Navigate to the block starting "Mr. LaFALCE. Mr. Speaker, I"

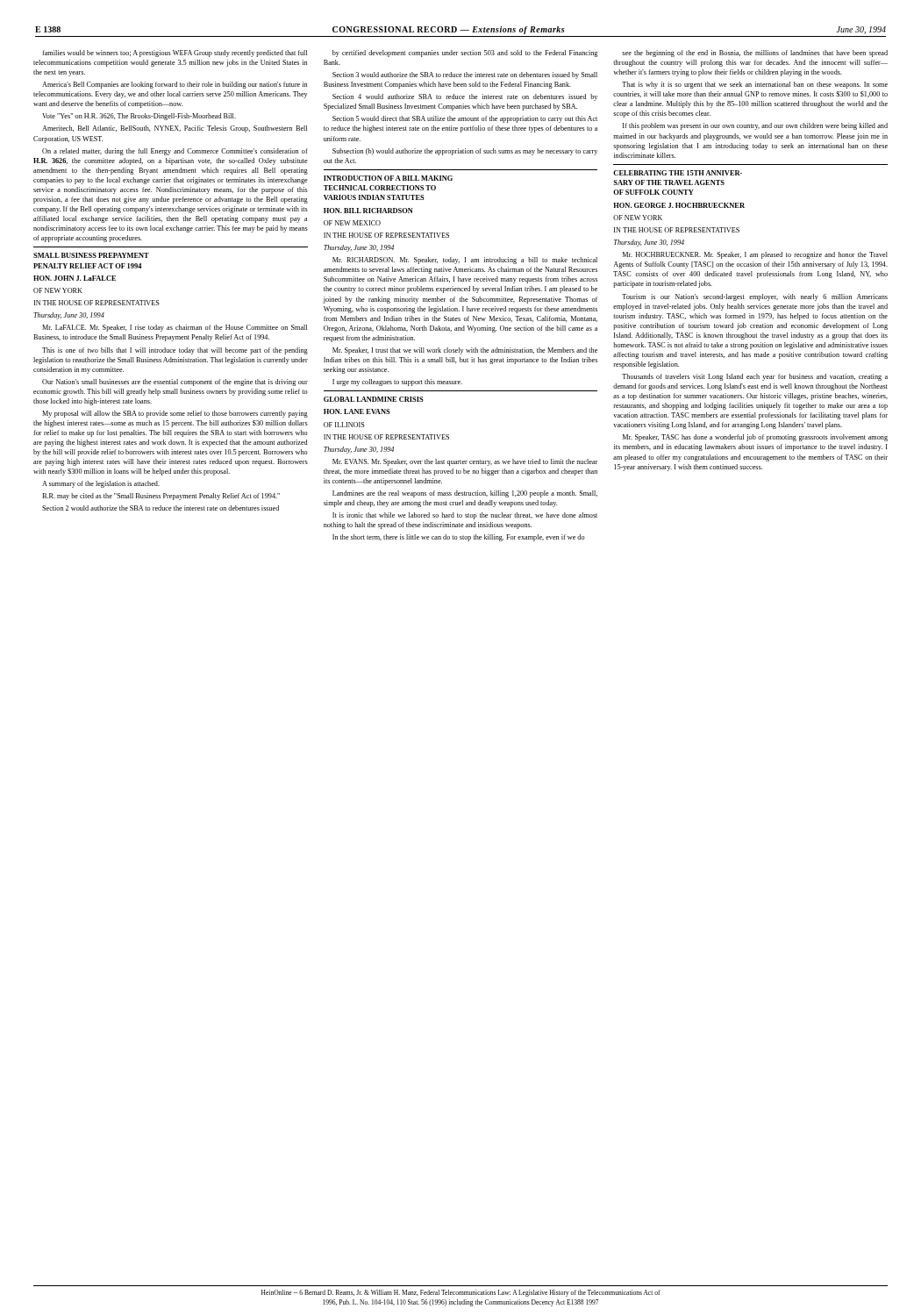170,418
